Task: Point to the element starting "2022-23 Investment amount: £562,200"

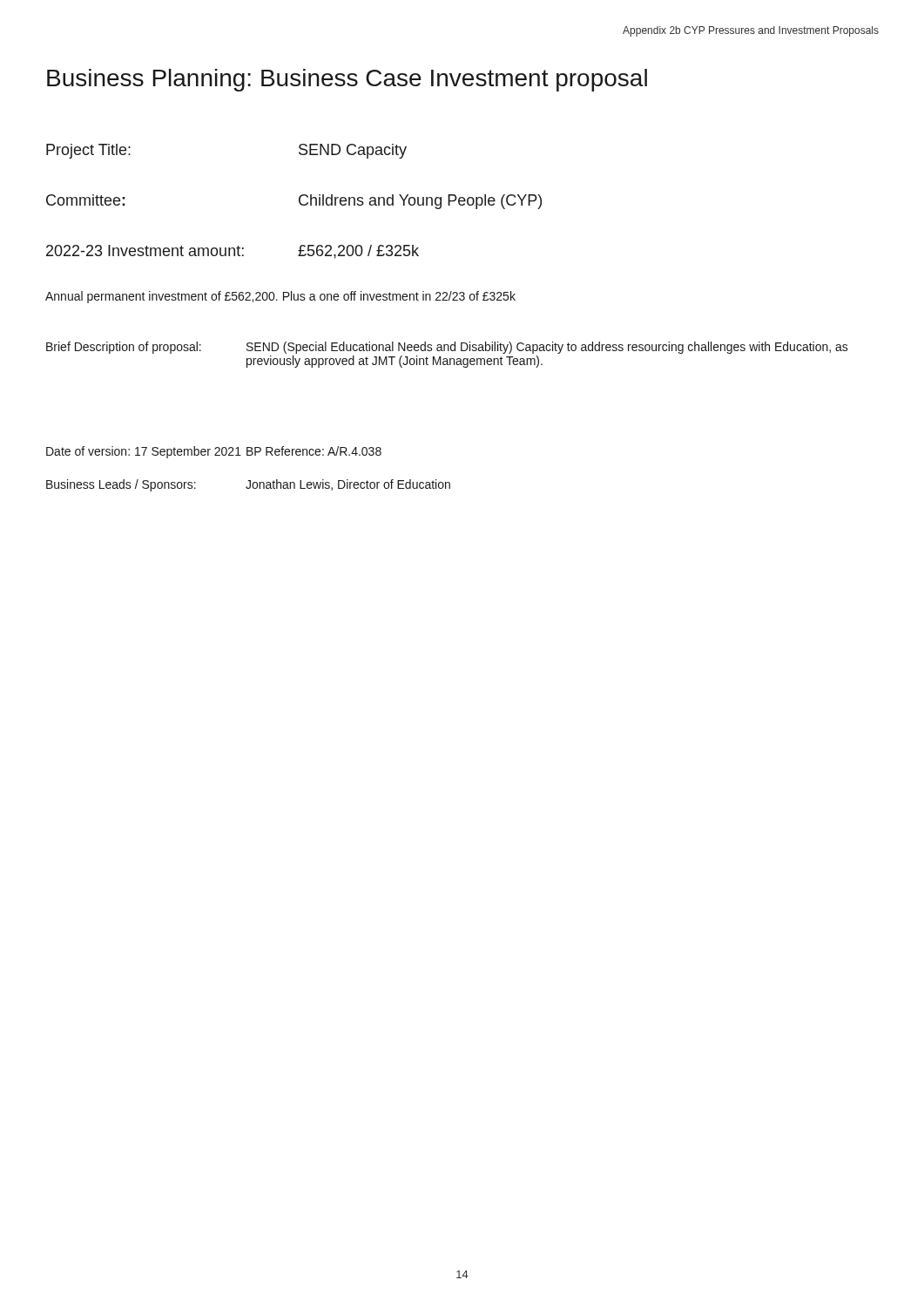Action: point(232,251)
